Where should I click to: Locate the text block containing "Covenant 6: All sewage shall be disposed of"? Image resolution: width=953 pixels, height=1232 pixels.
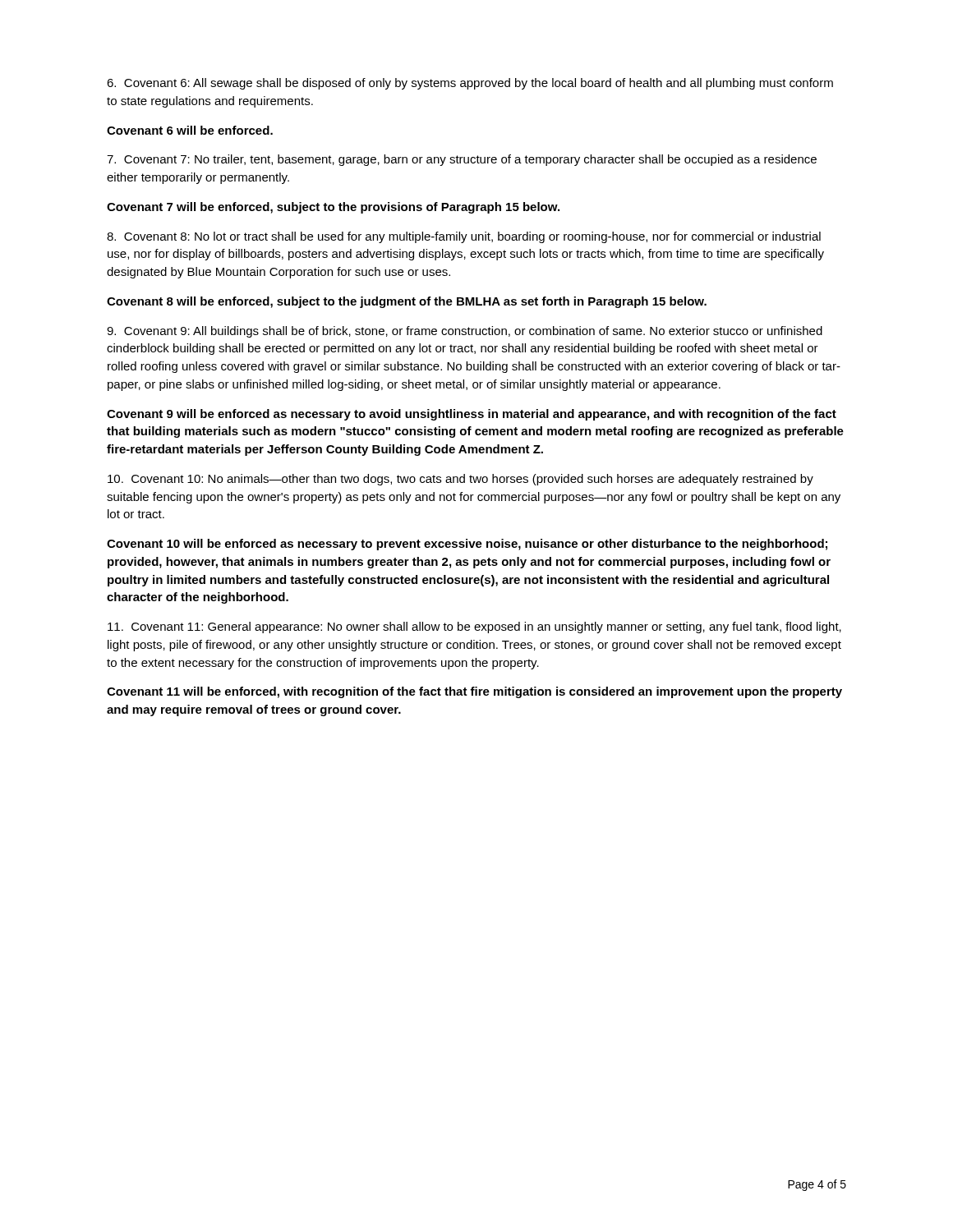(470, 91)
